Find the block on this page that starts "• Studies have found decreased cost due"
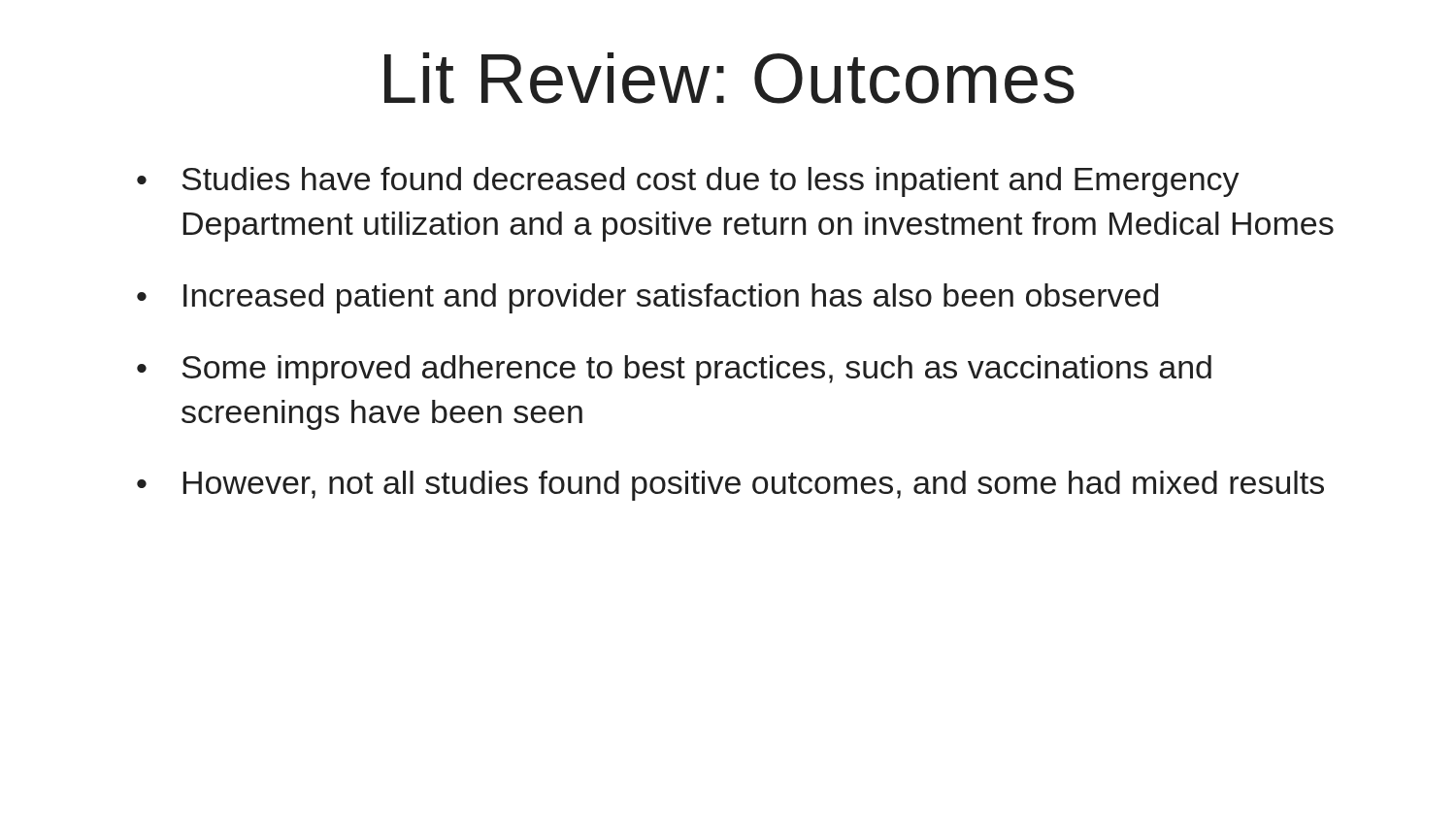This screenshot has height=819, width=1456. (747, 202)
